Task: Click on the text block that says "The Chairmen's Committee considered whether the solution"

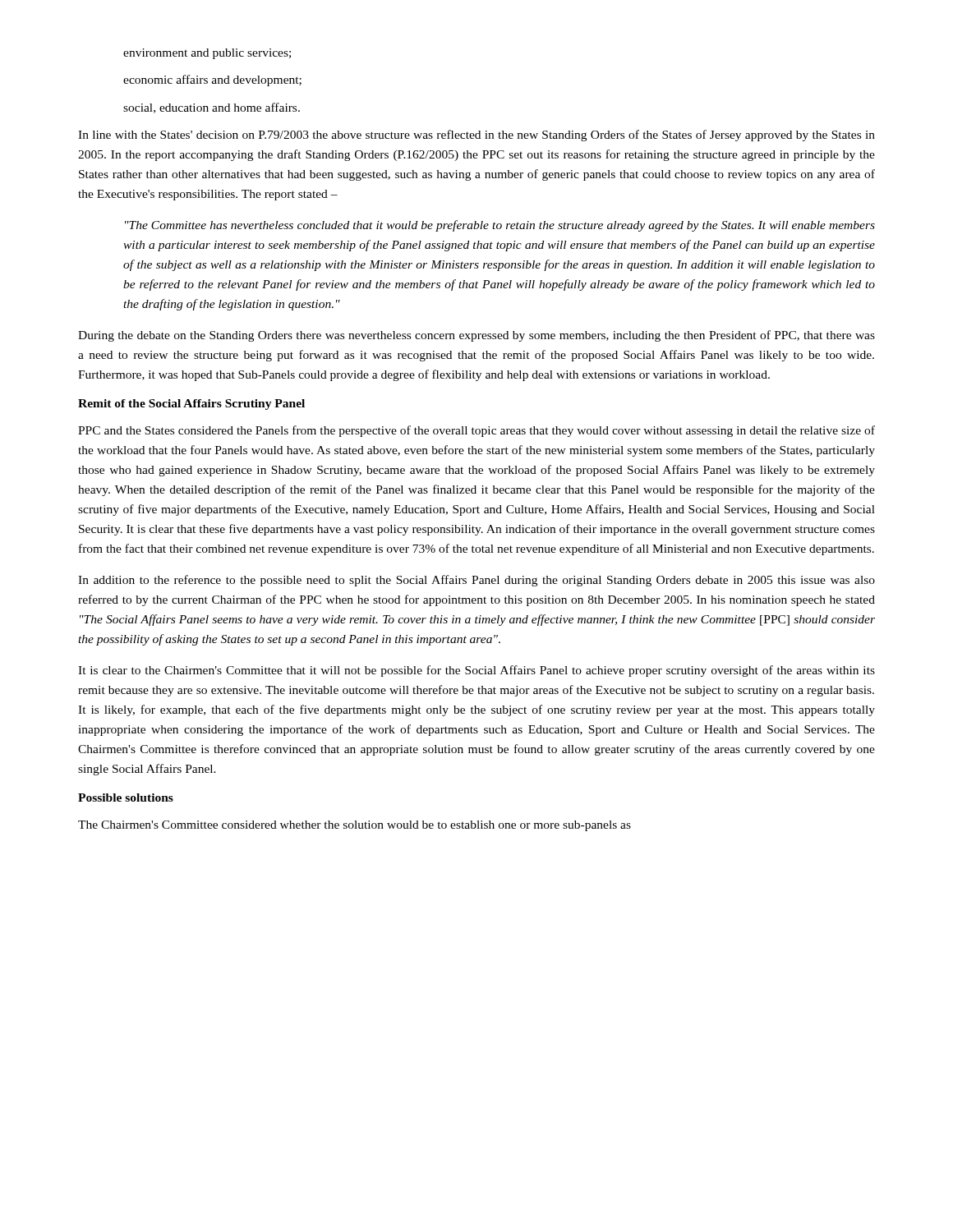Action: [355, 824]
